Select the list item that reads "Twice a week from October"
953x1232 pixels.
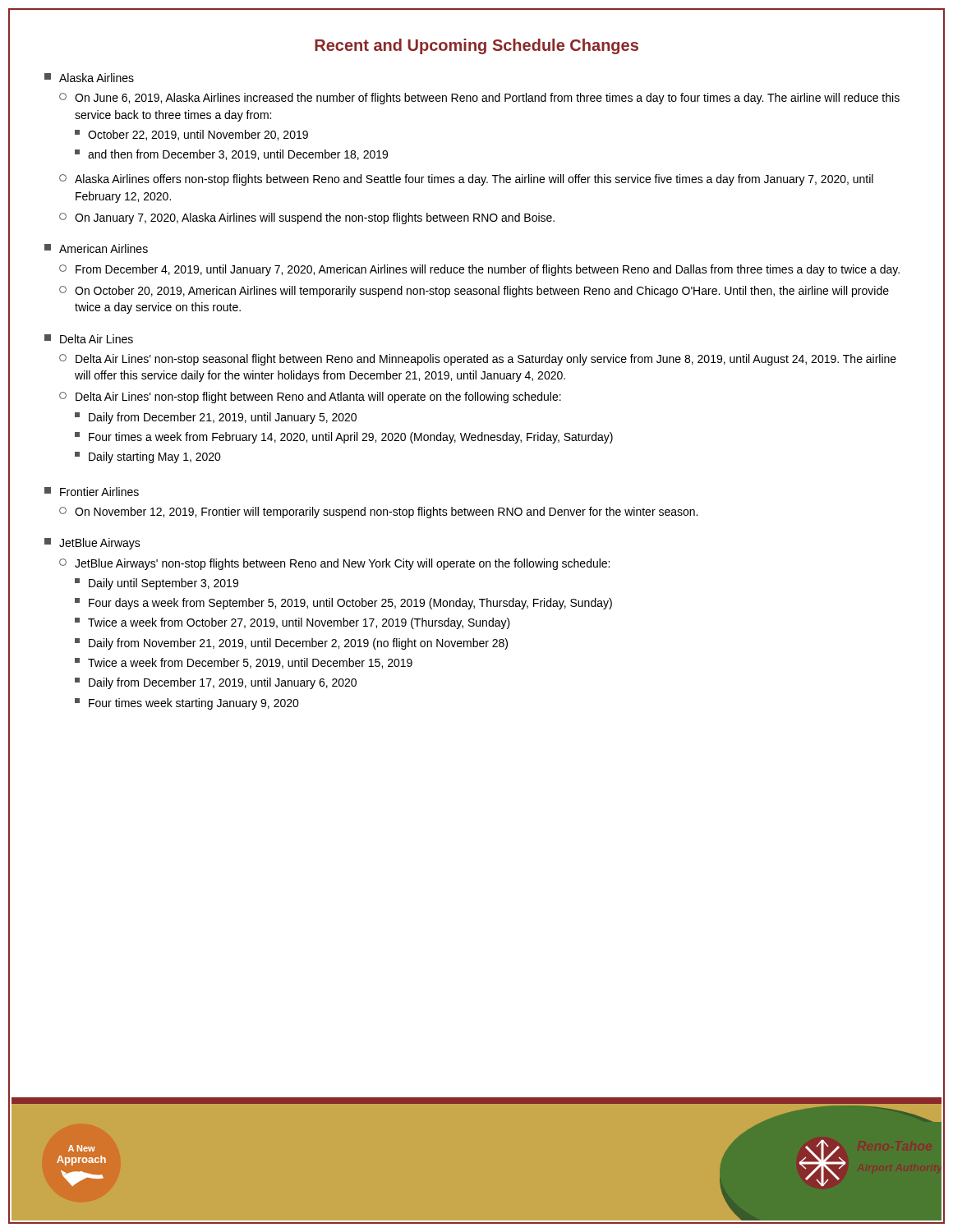[299, 623]
